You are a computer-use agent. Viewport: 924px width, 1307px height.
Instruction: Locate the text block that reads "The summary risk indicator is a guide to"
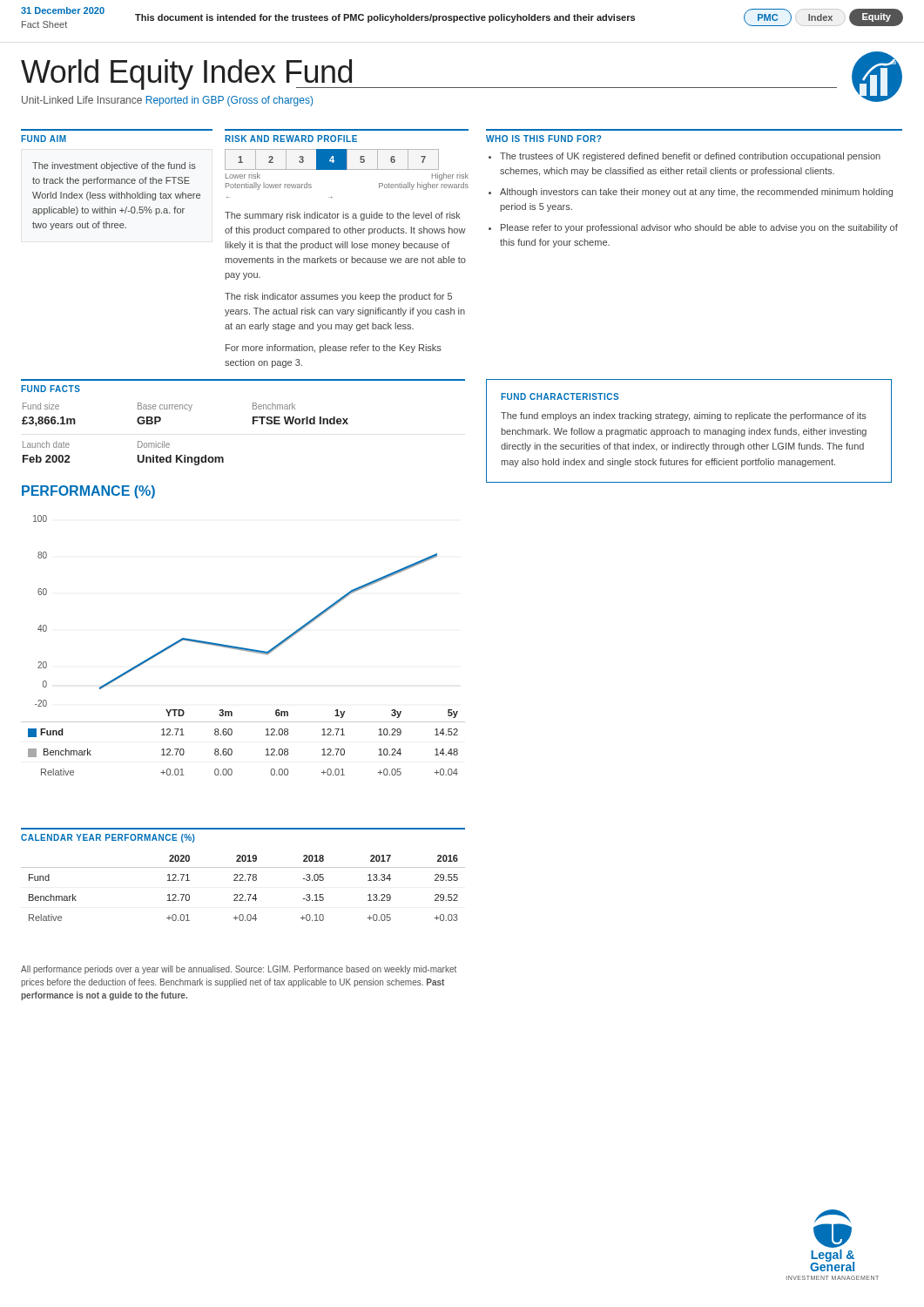tap(345, 245)
